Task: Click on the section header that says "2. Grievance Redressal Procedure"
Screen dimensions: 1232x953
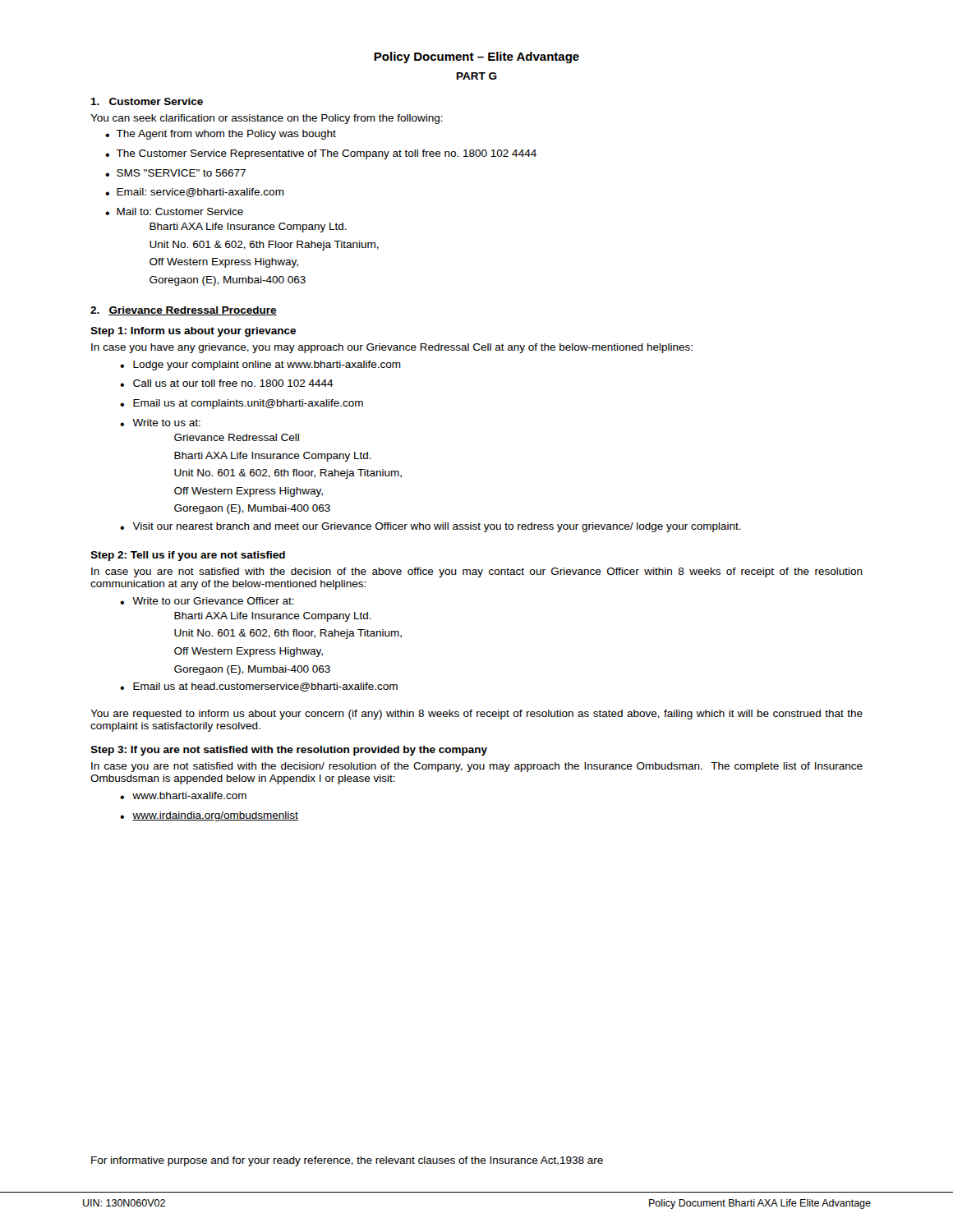Action: (183, 310)
